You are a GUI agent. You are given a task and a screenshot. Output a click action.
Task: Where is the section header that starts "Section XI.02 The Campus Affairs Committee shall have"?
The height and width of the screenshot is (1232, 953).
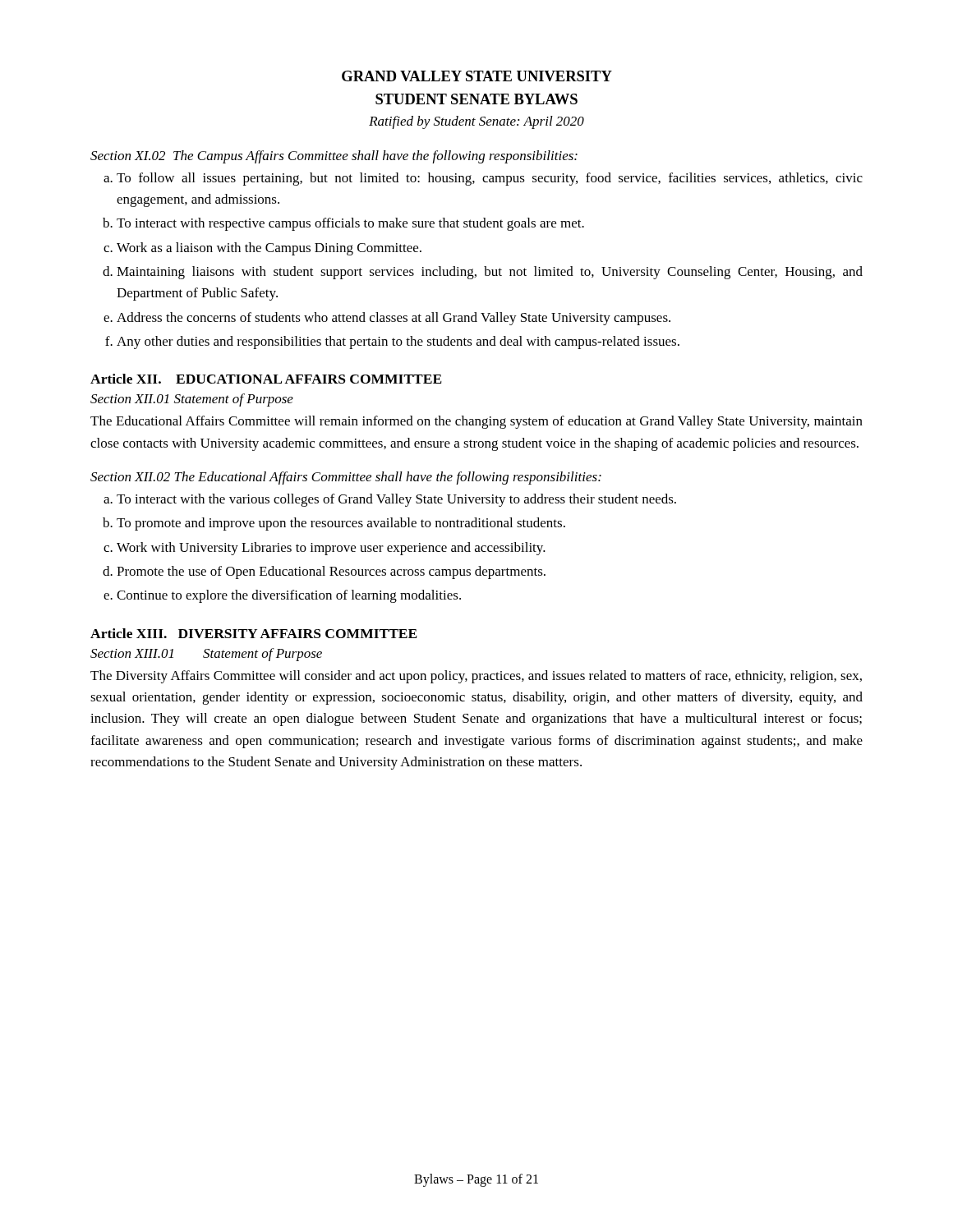(334, 155)
